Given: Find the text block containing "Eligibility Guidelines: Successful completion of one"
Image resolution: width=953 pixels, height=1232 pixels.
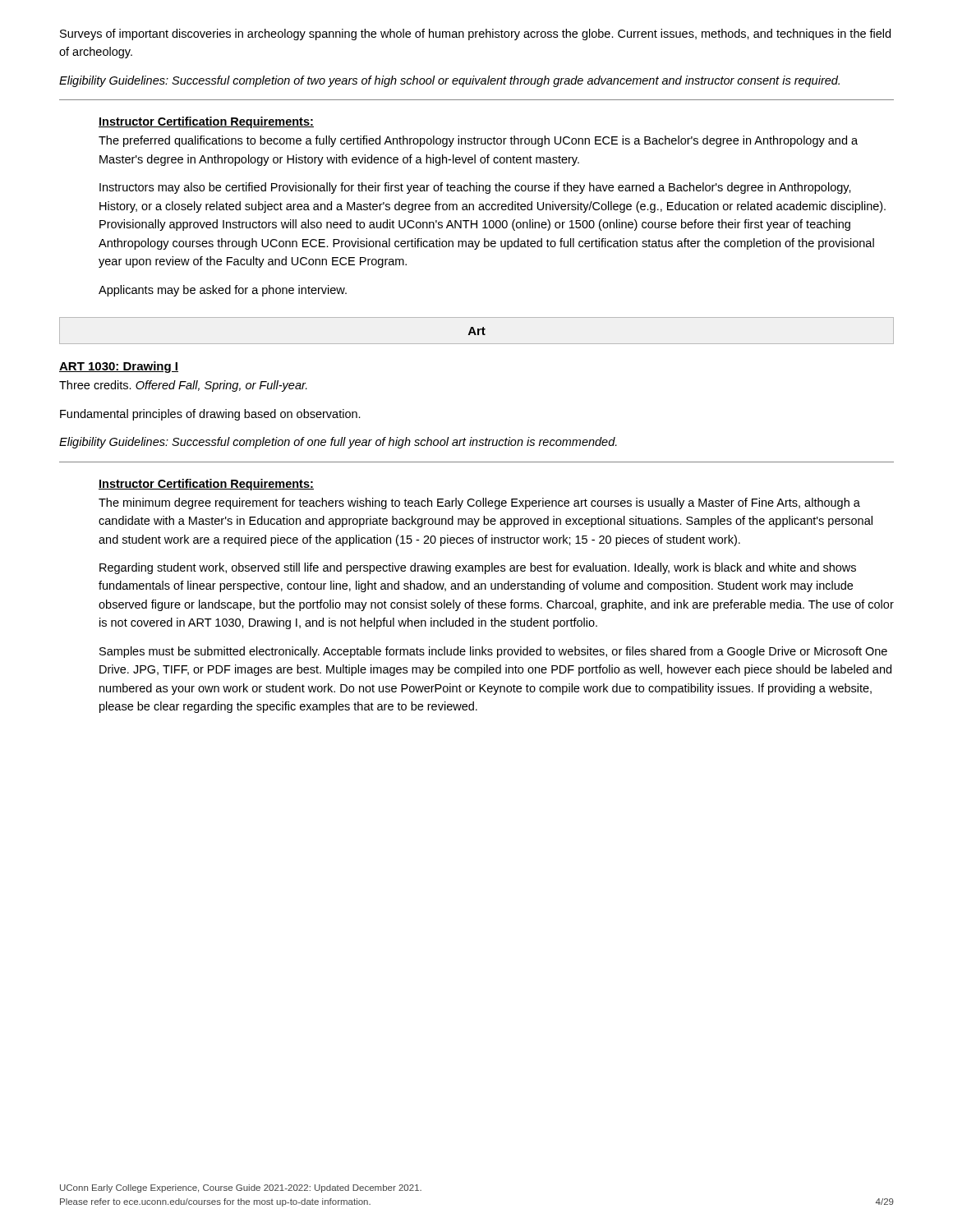Looking at the screenshot, I should click(x=339, y=442).
